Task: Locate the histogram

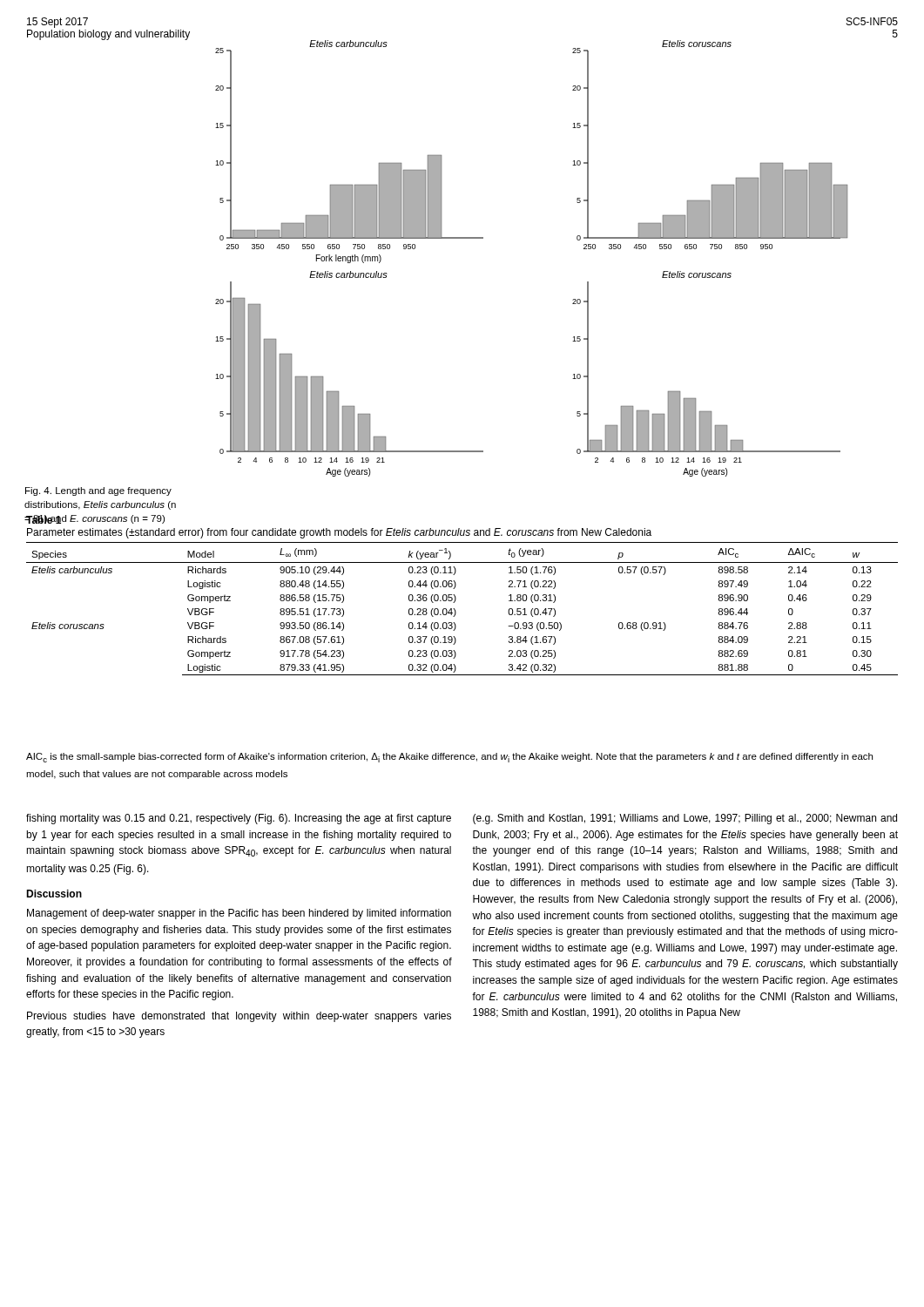Action: pos(531,251)
